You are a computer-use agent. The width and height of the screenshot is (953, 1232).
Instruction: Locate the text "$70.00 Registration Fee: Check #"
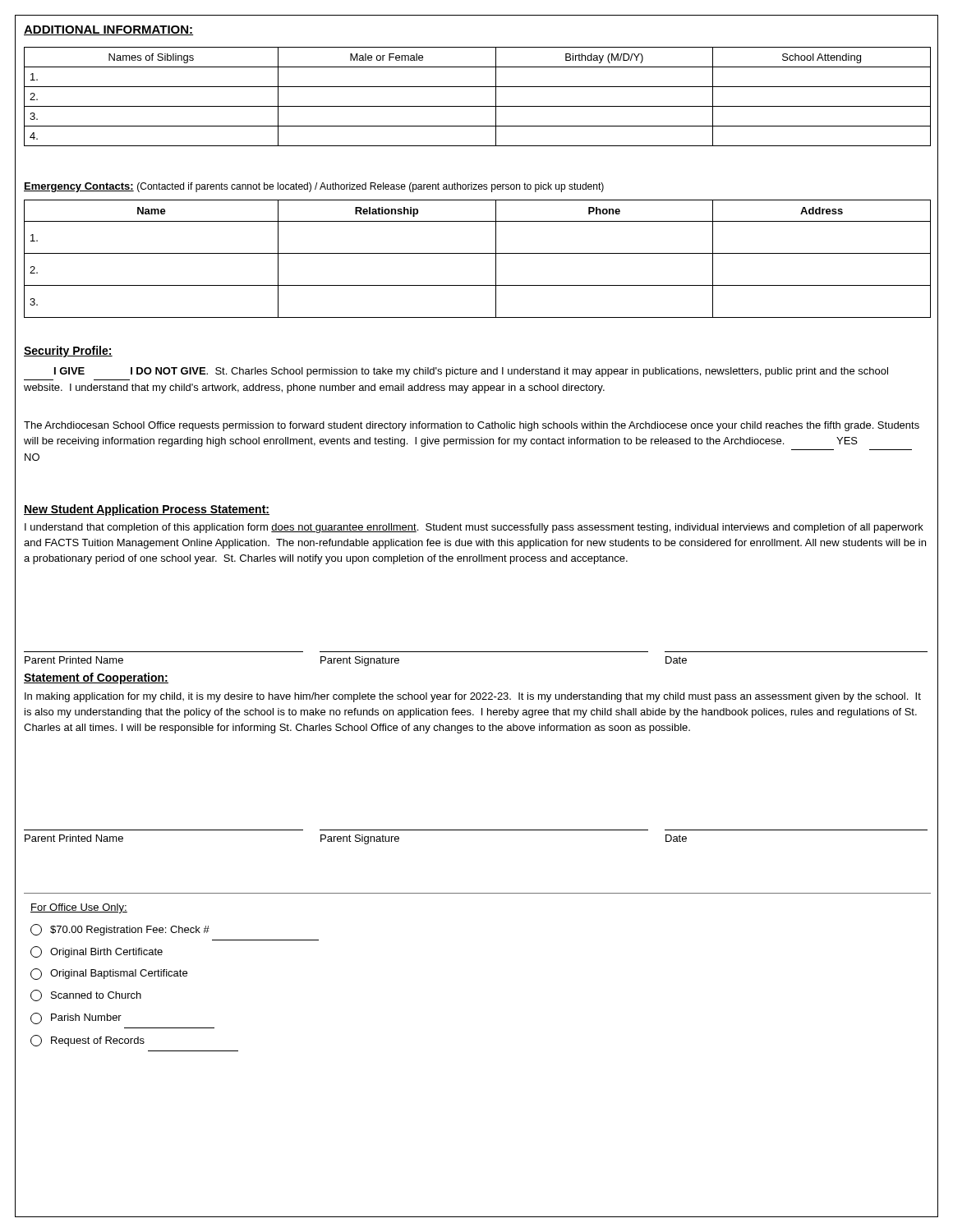[175, 930]
